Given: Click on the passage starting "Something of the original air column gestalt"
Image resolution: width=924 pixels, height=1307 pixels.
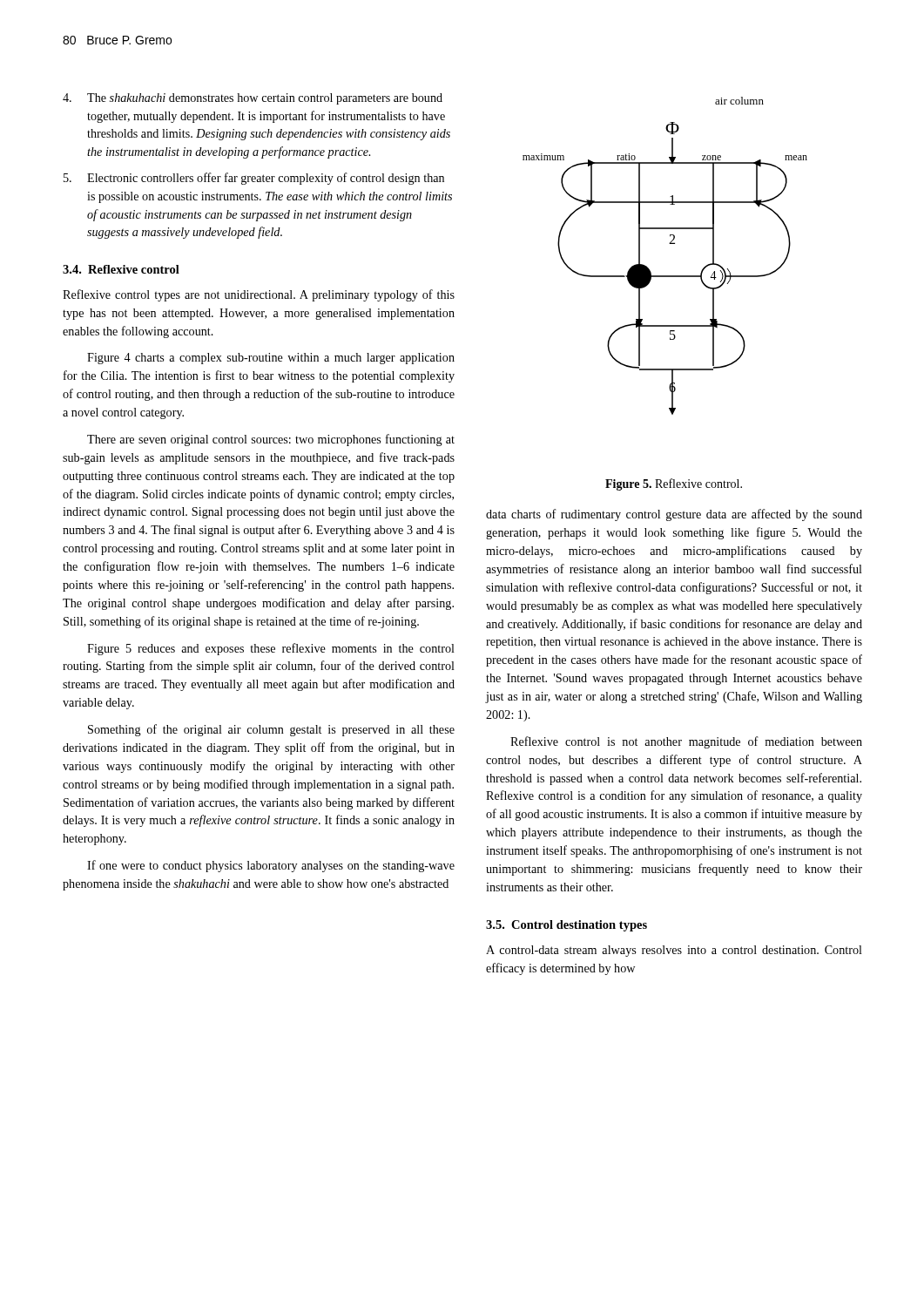Looking at the screenshot, I should click(x=259, y=784).
